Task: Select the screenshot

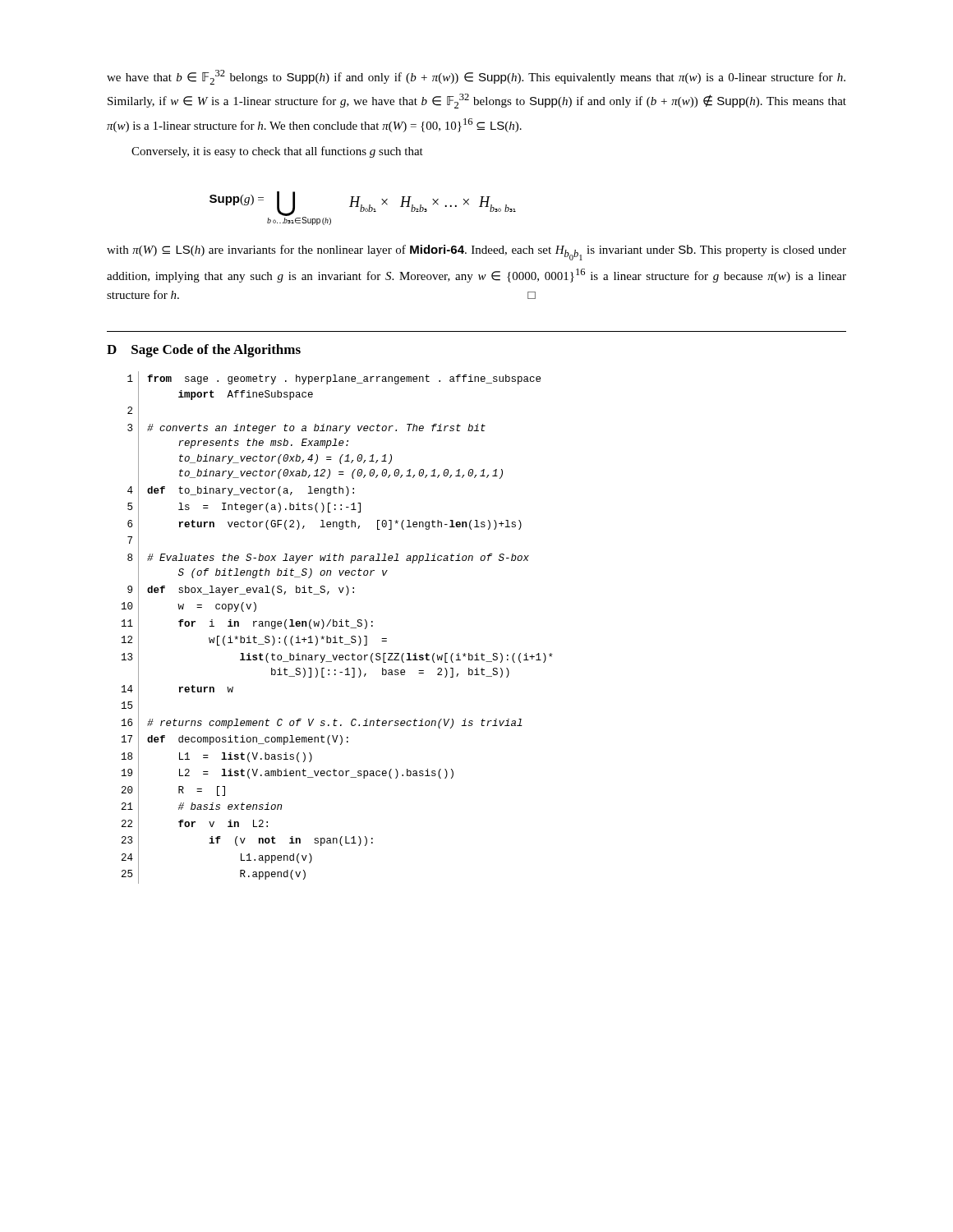Action: 476,628
